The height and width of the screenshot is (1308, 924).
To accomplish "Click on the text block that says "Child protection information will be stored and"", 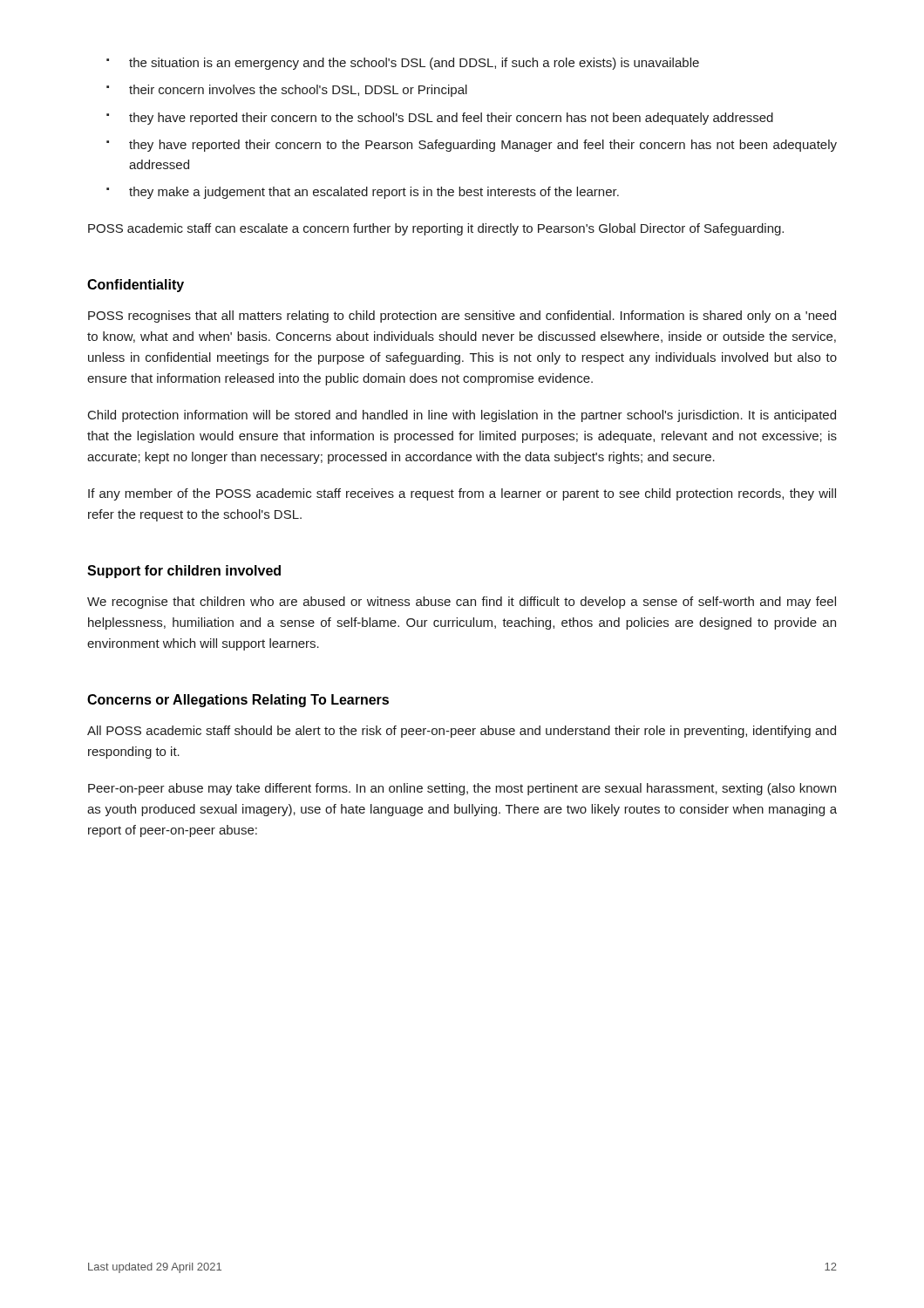I will (462, 435).
